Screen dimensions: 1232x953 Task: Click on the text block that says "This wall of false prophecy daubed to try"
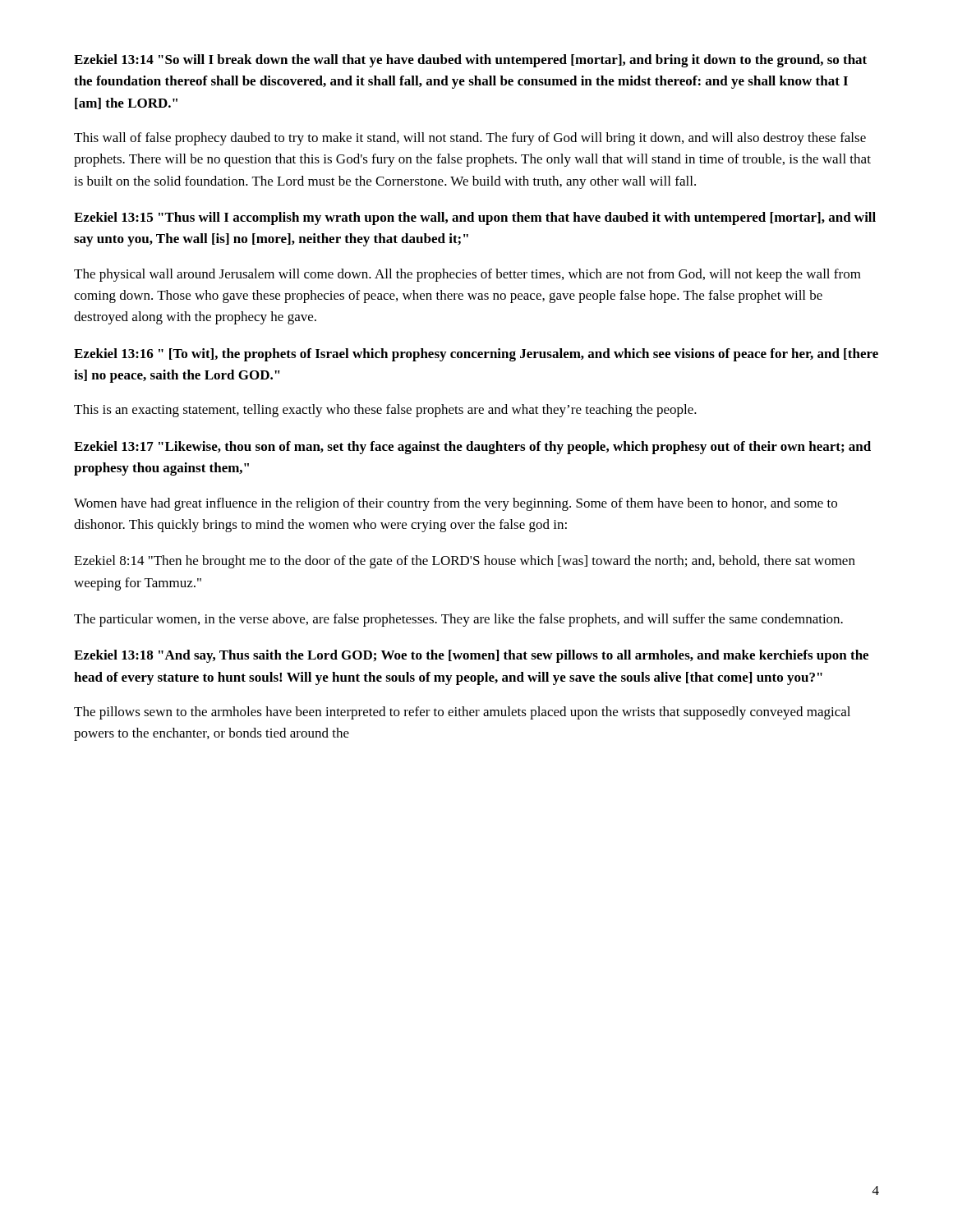click(472, 159)
